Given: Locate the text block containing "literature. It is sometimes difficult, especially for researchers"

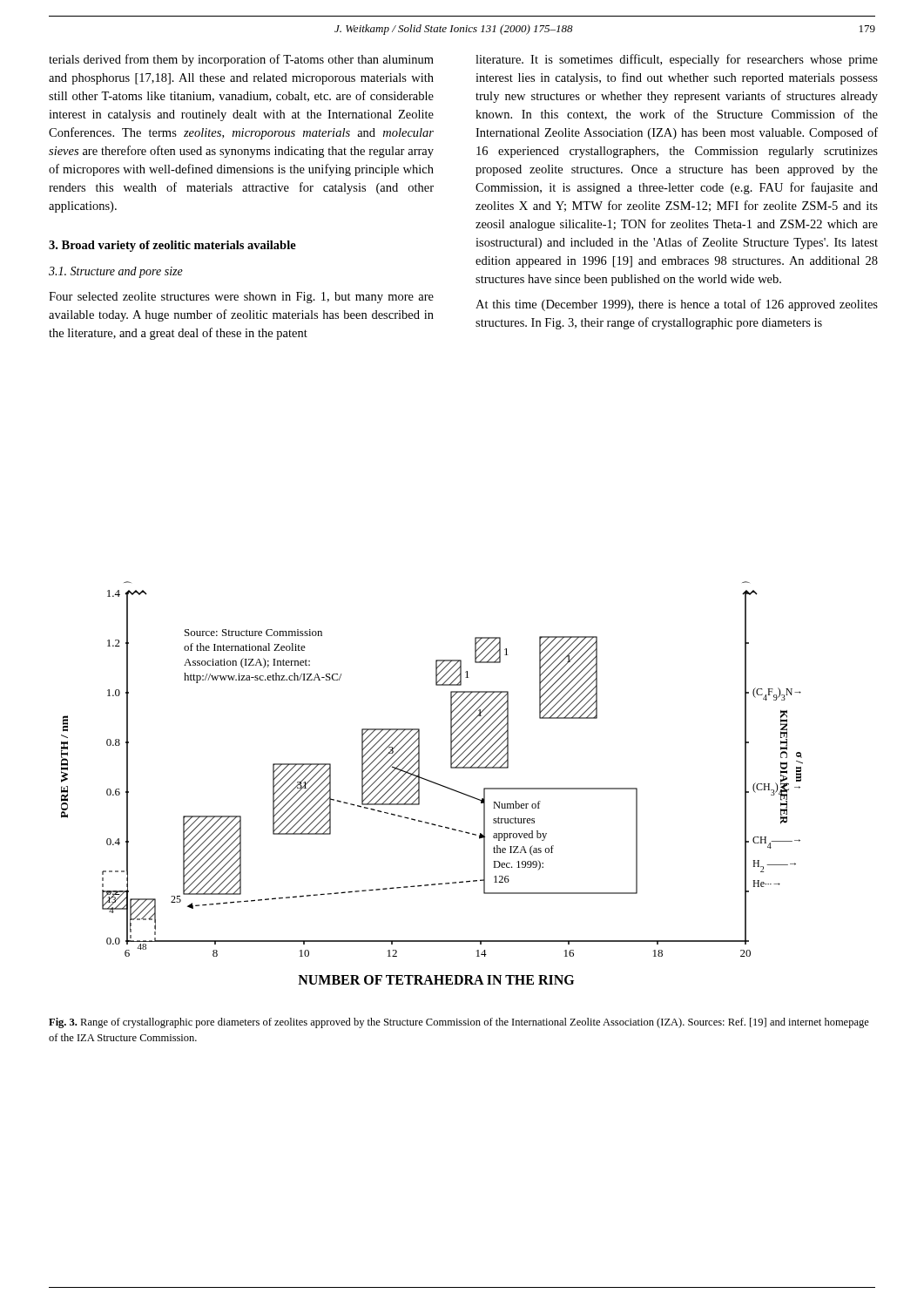Looking at the screenshot, I should pos(677,191).
